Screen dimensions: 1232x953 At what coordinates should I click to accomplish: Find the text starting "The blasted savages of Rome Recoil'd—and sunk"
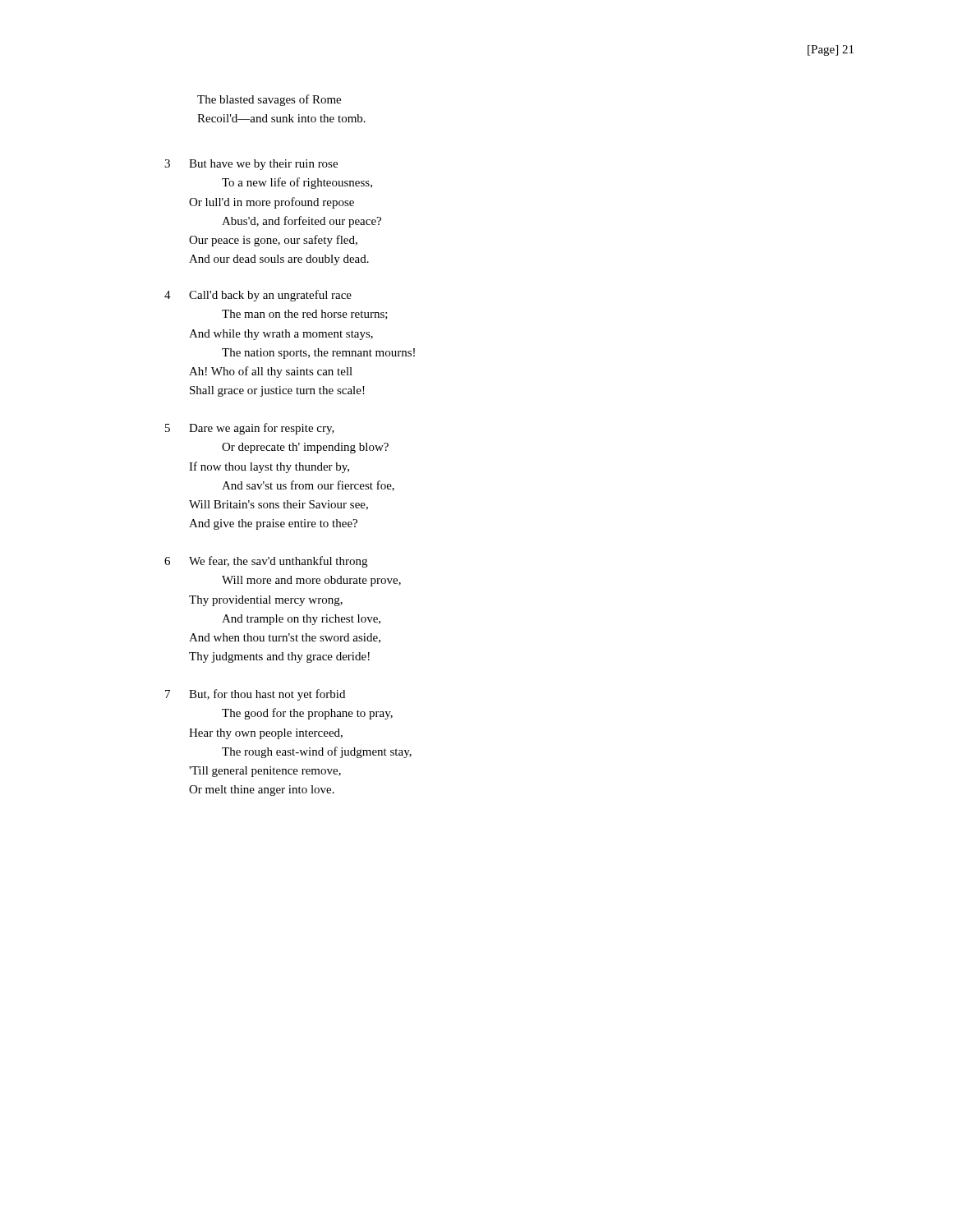coord(282,109)
